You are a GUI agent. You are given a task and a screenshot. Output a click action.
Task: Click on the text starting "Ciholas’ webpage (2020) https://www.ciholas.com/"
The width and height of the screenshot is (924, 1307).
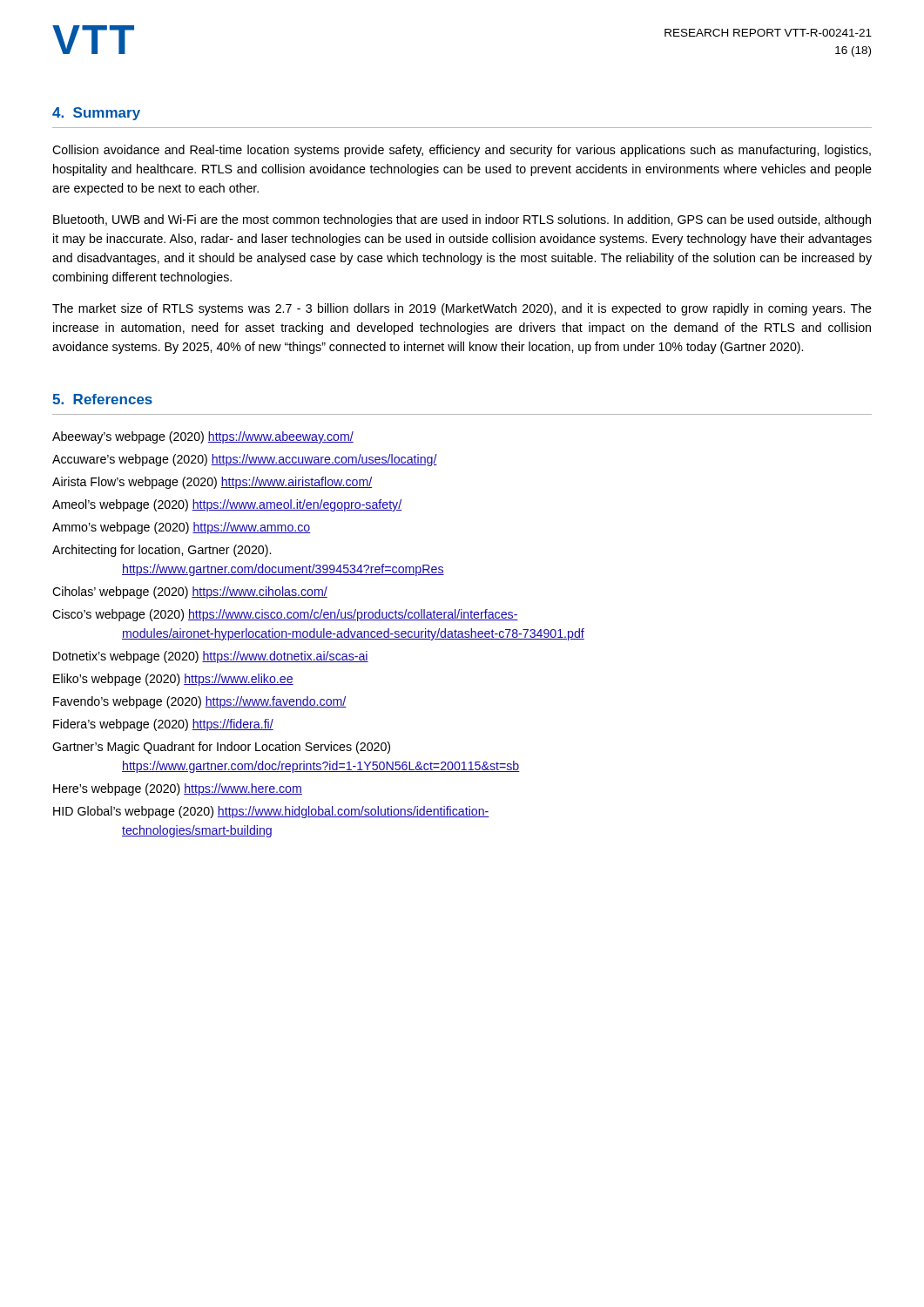coord(190,592)
